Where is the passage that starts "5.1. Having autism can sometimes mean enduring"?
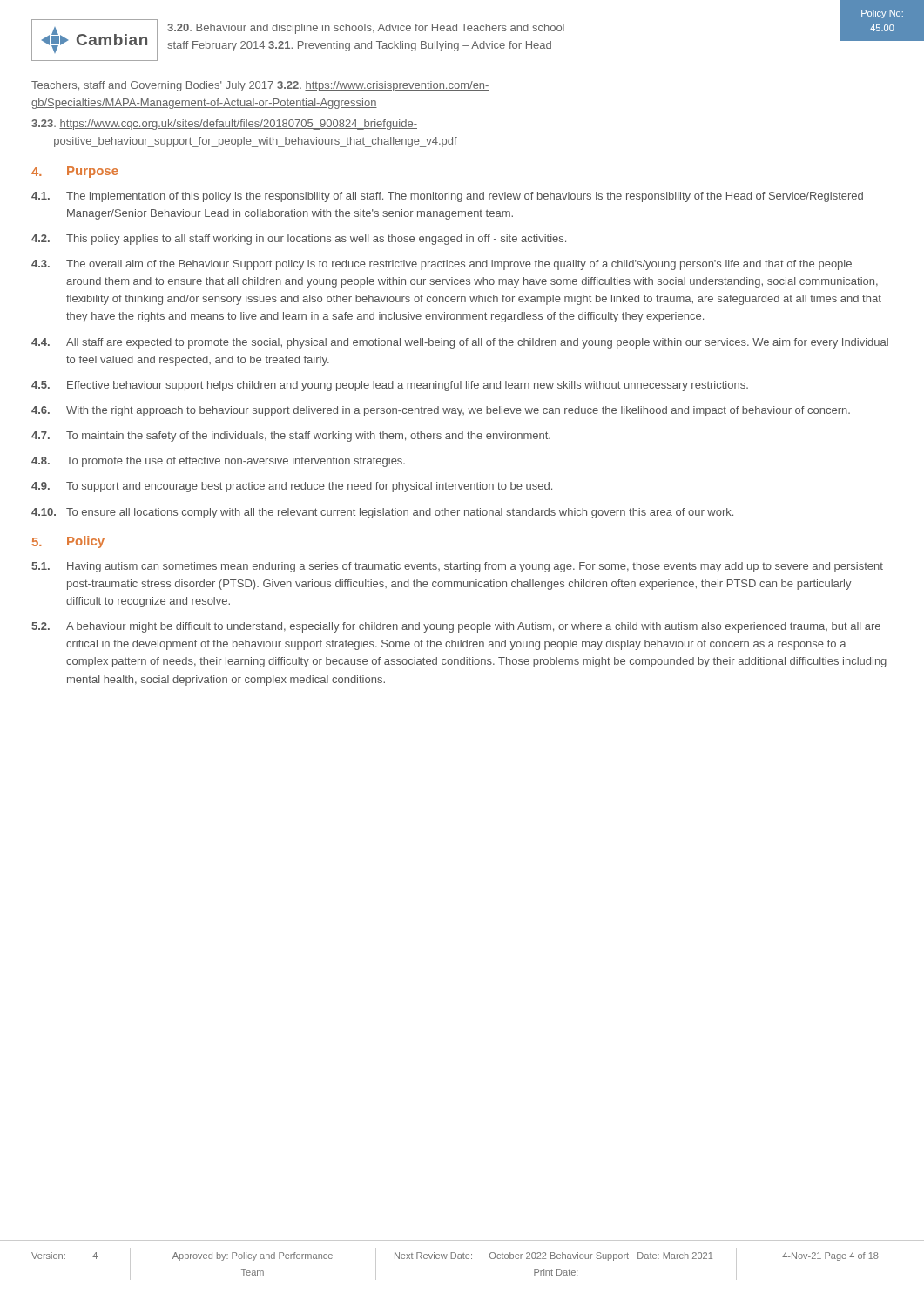924x1307 pixels. coord(460,584)
